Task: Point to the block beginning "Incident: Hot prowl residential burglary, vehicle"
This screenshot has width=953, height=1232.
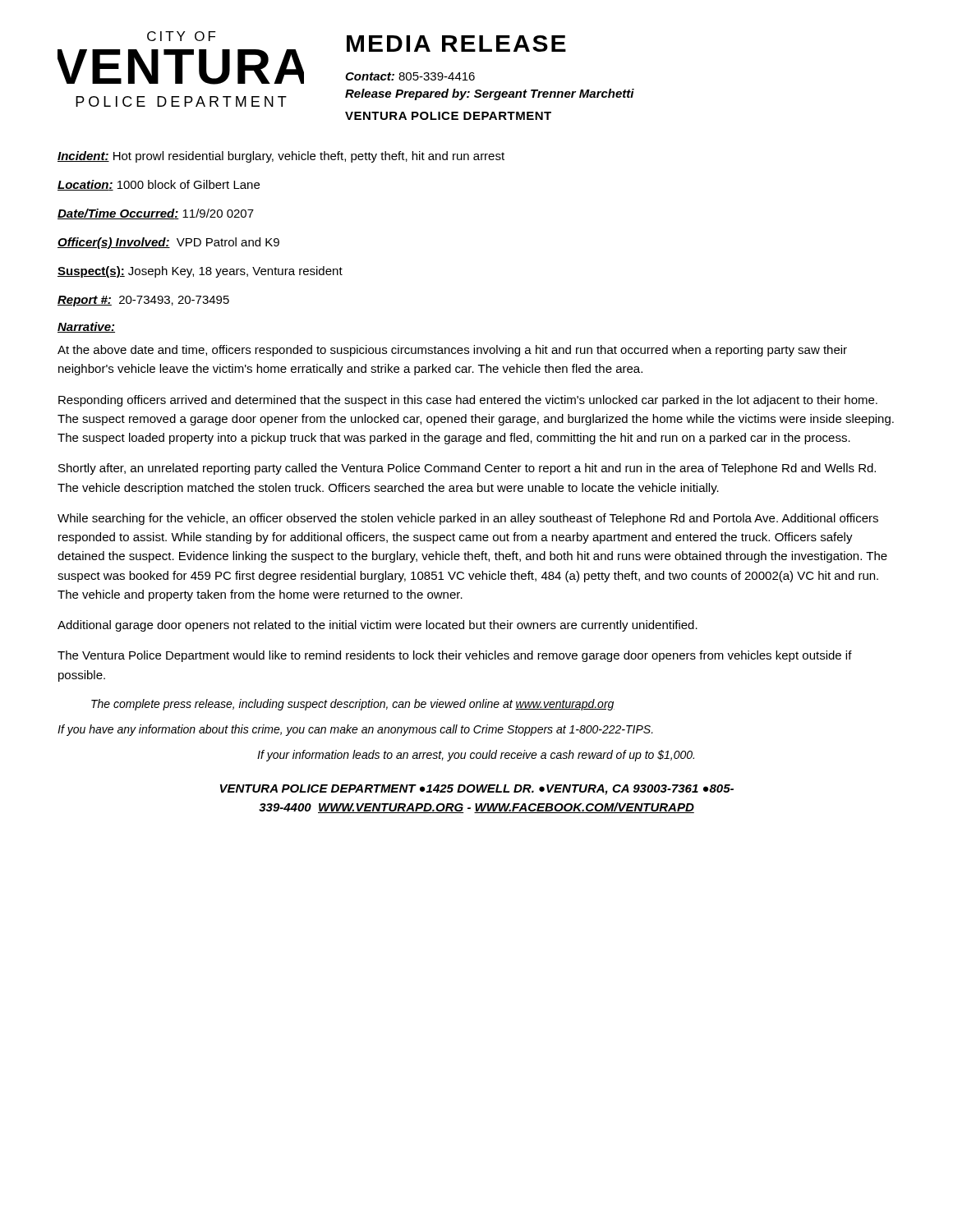Action: 281,156
